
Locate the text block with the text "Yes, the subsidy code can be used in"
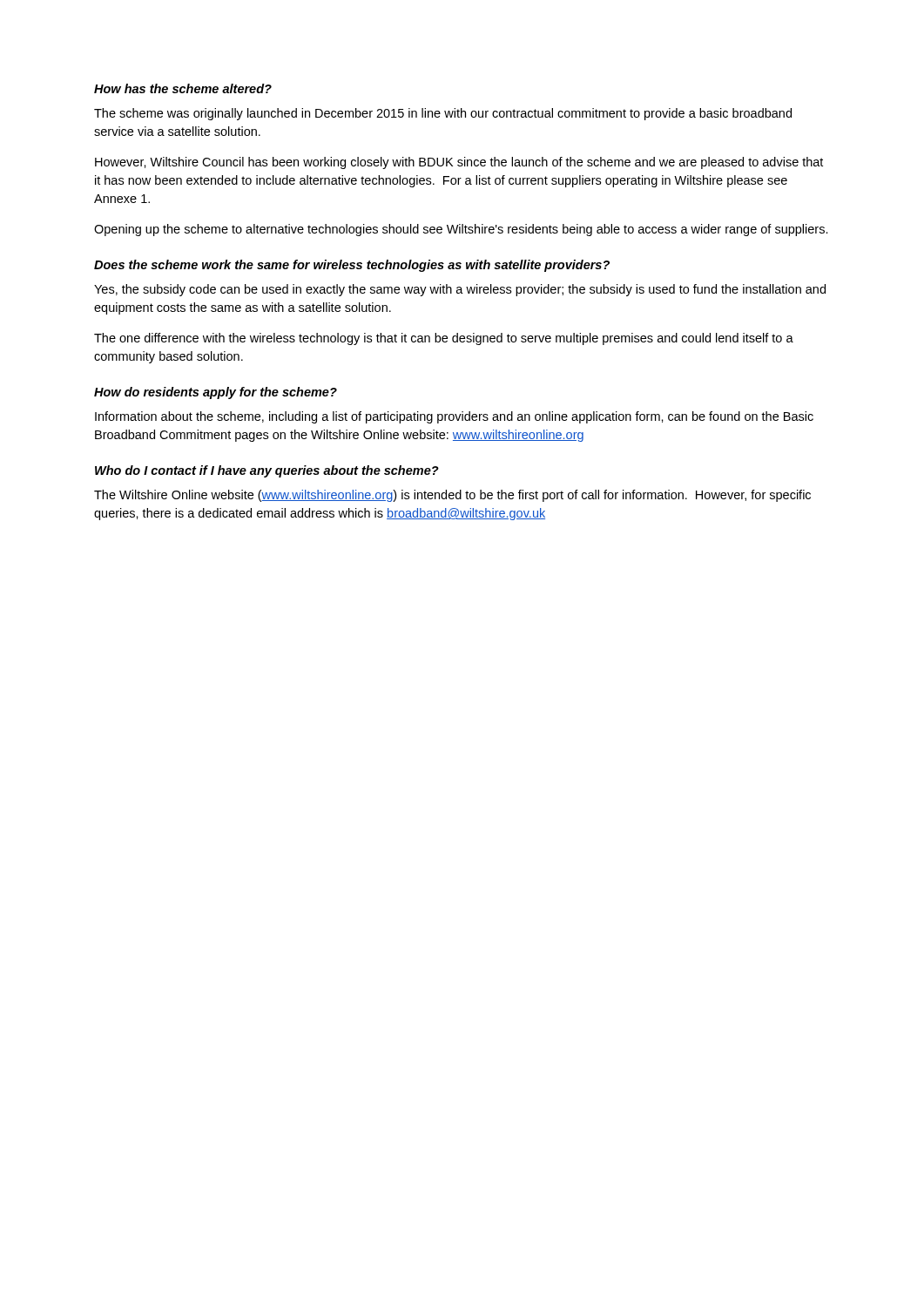[x=460, y=299]
